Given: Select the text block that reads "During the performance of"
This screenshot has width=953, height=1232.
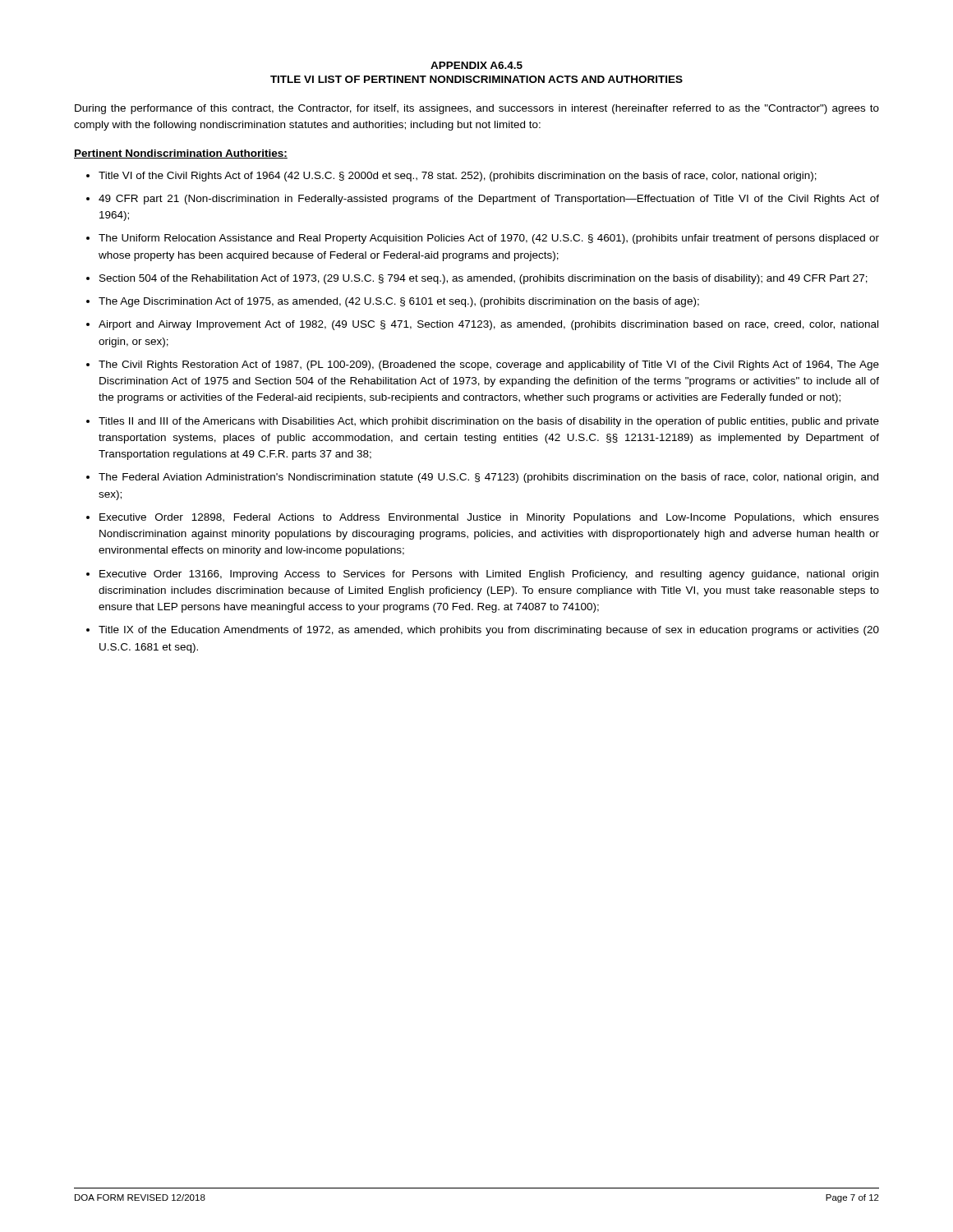Looking at the screenshot, I should pyautogui.click(x=476, y=116).
